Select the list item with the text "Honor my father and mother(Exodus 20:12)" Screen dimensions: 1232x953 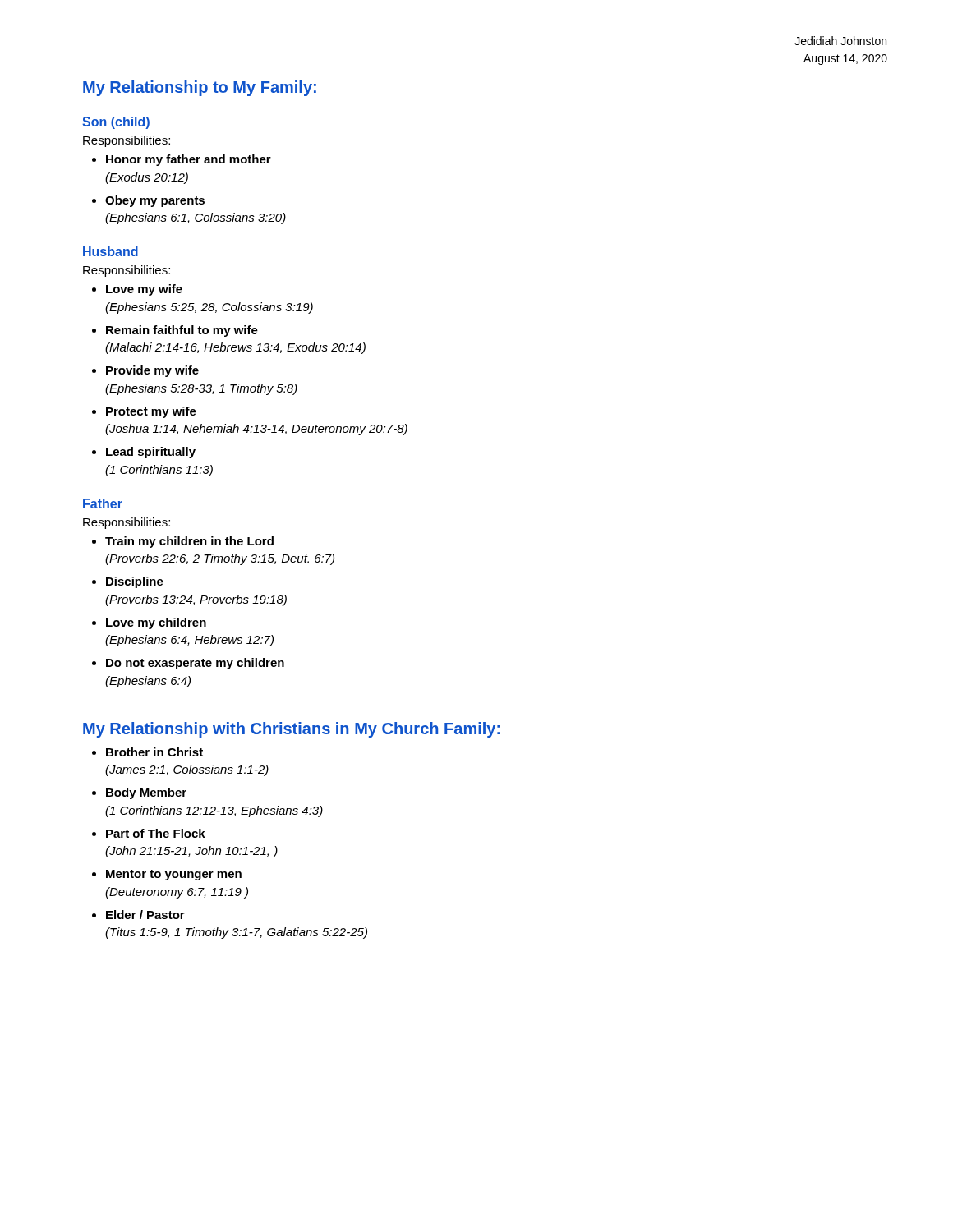tap(189, 160)
